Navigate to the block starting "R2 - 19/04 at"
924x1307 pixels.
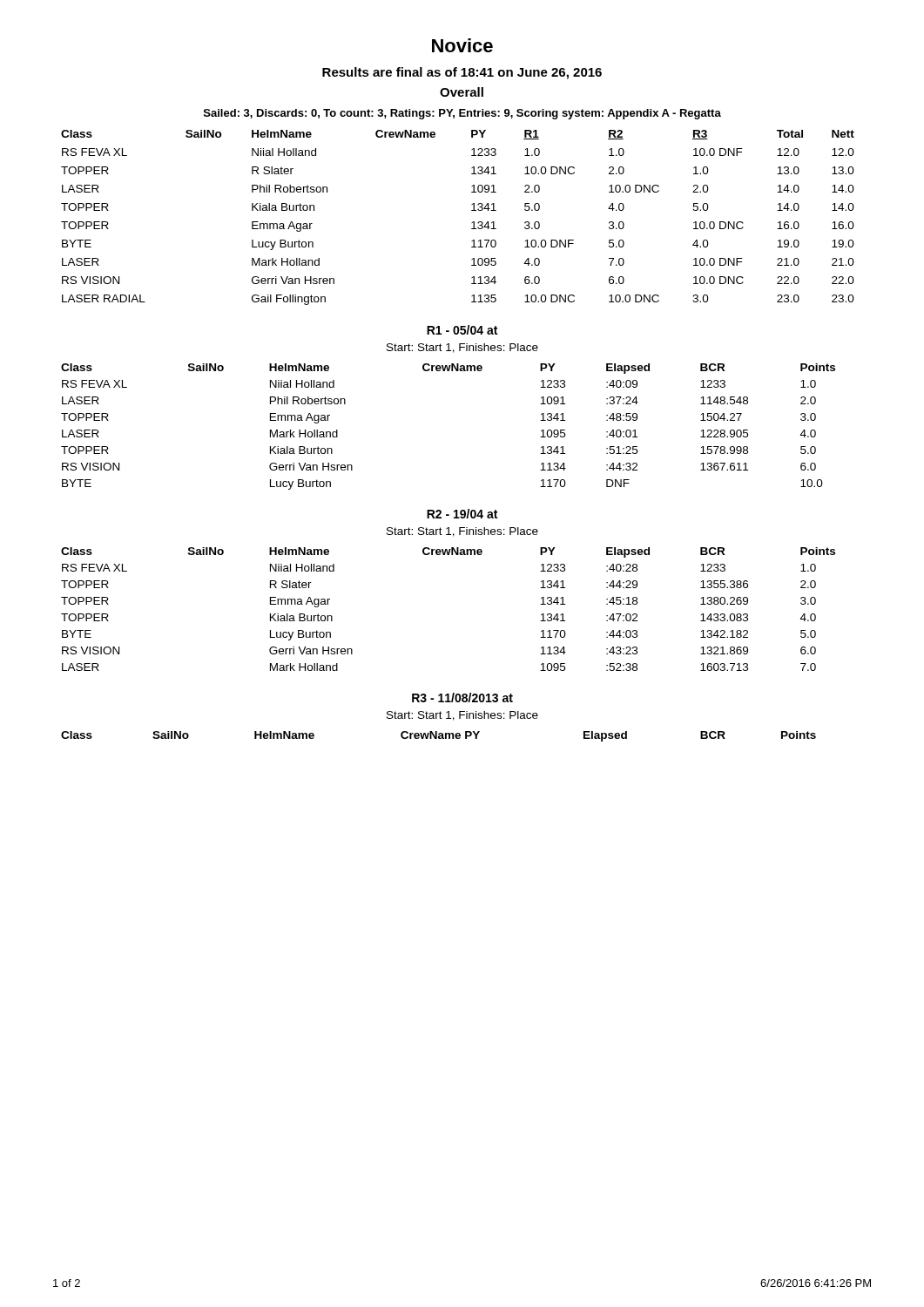[x=462, y=514]
